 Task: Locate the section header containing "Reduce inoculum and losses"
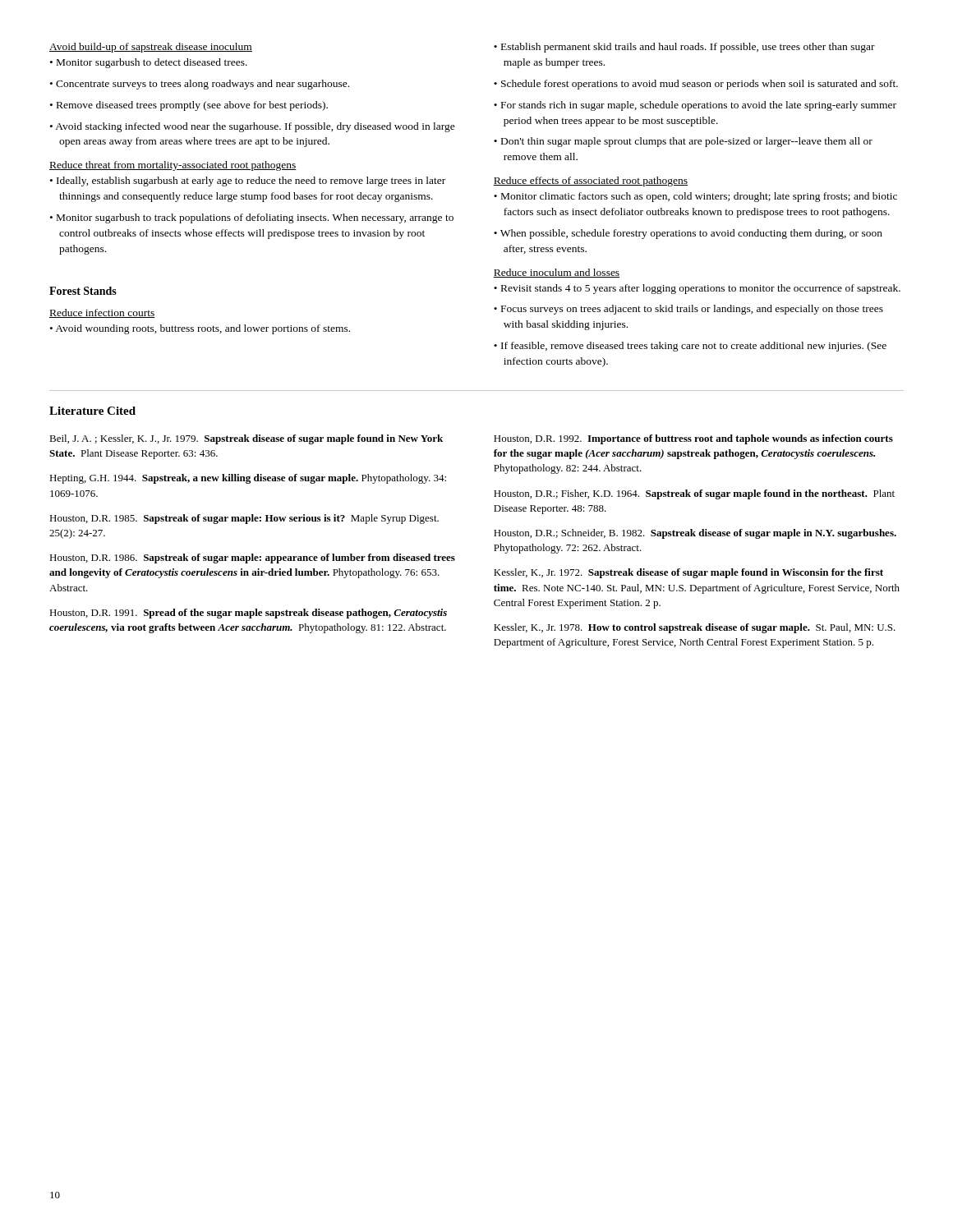click(557, 272)
